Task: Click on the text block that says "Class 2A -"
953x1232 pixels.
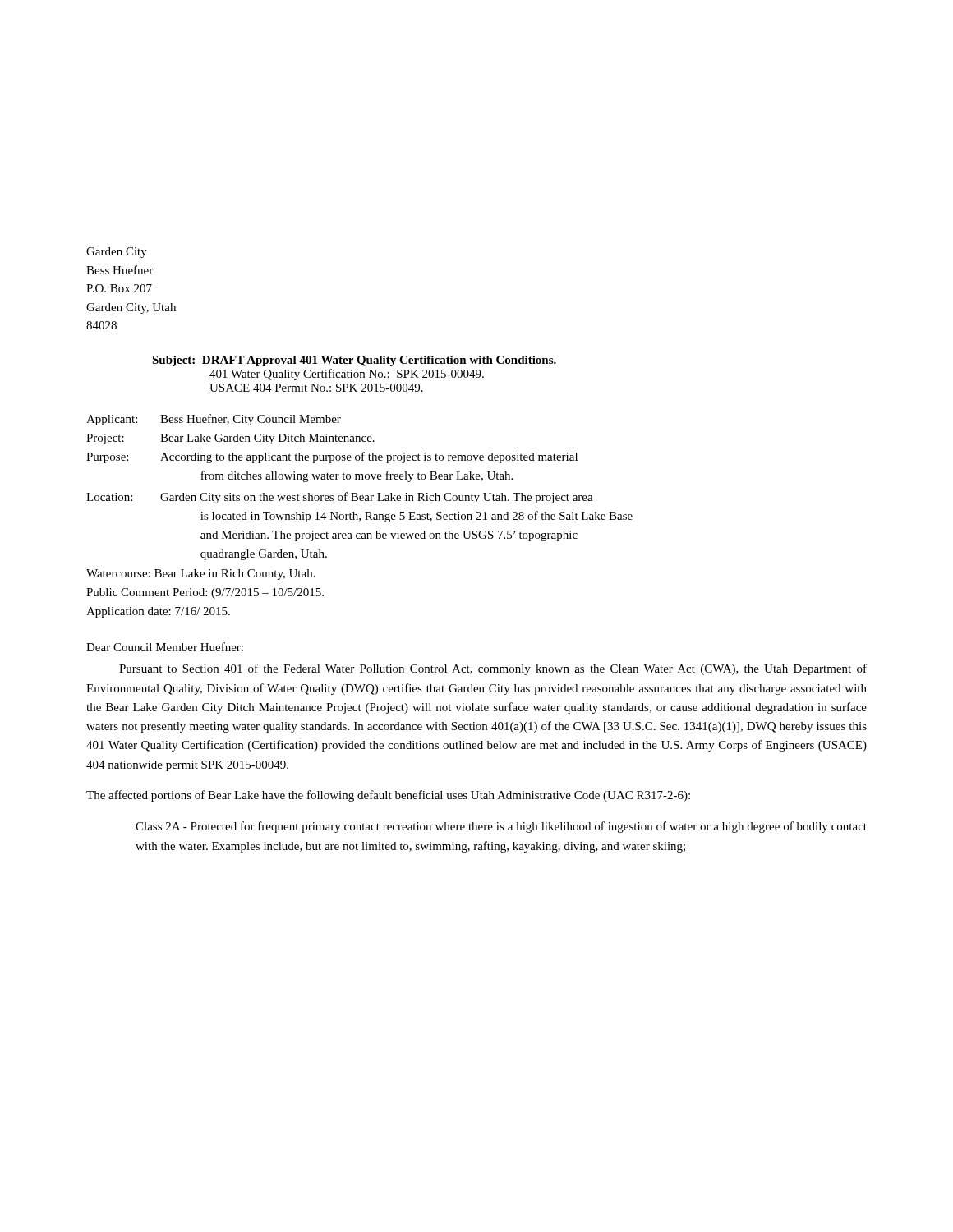Action: coord(501,836)
